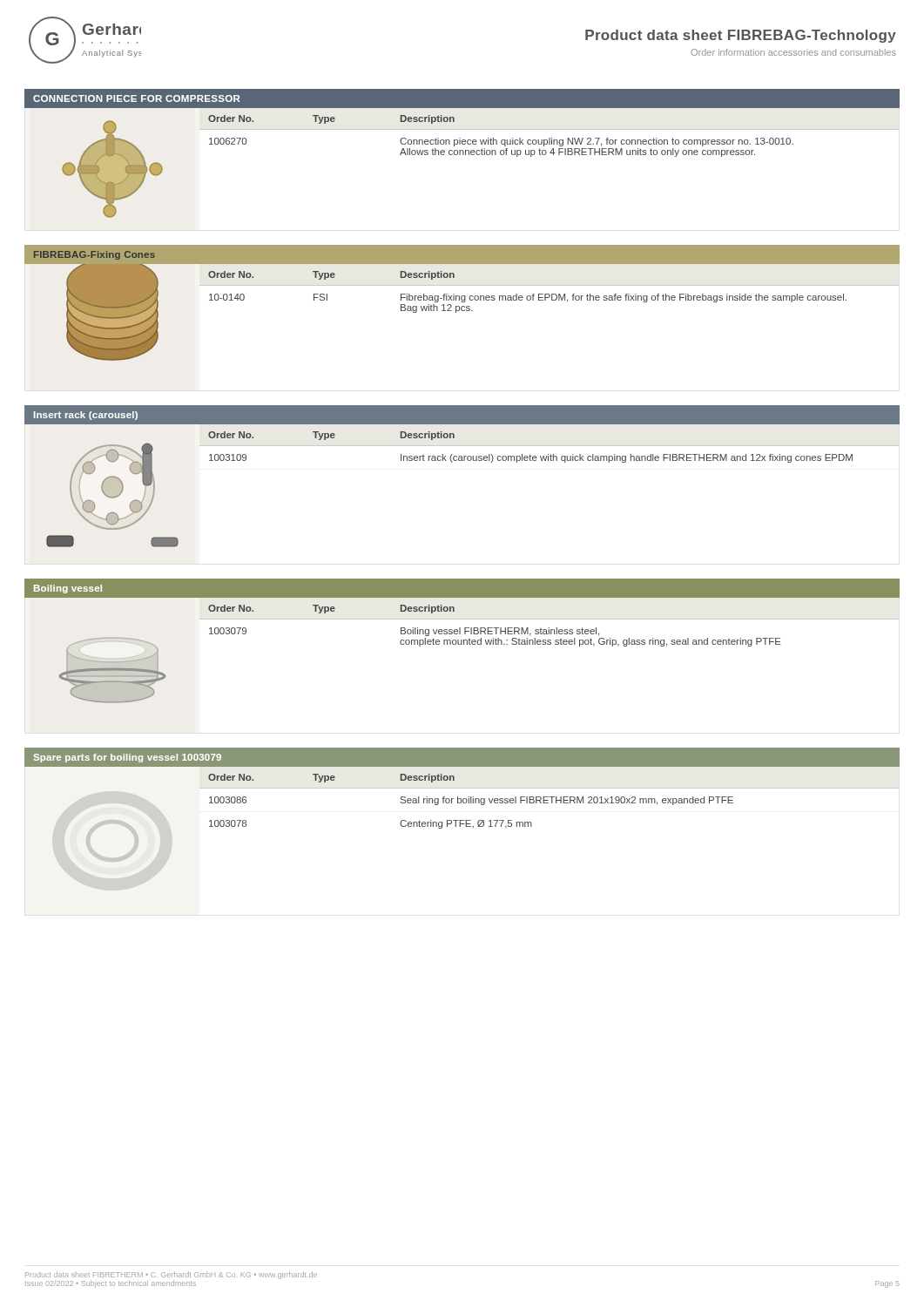Click on the section header that reads "CONNECTION PIECE FOR COMPRESSOR"
Viewport: 924px width, 1307px height.
pos(462,98)
